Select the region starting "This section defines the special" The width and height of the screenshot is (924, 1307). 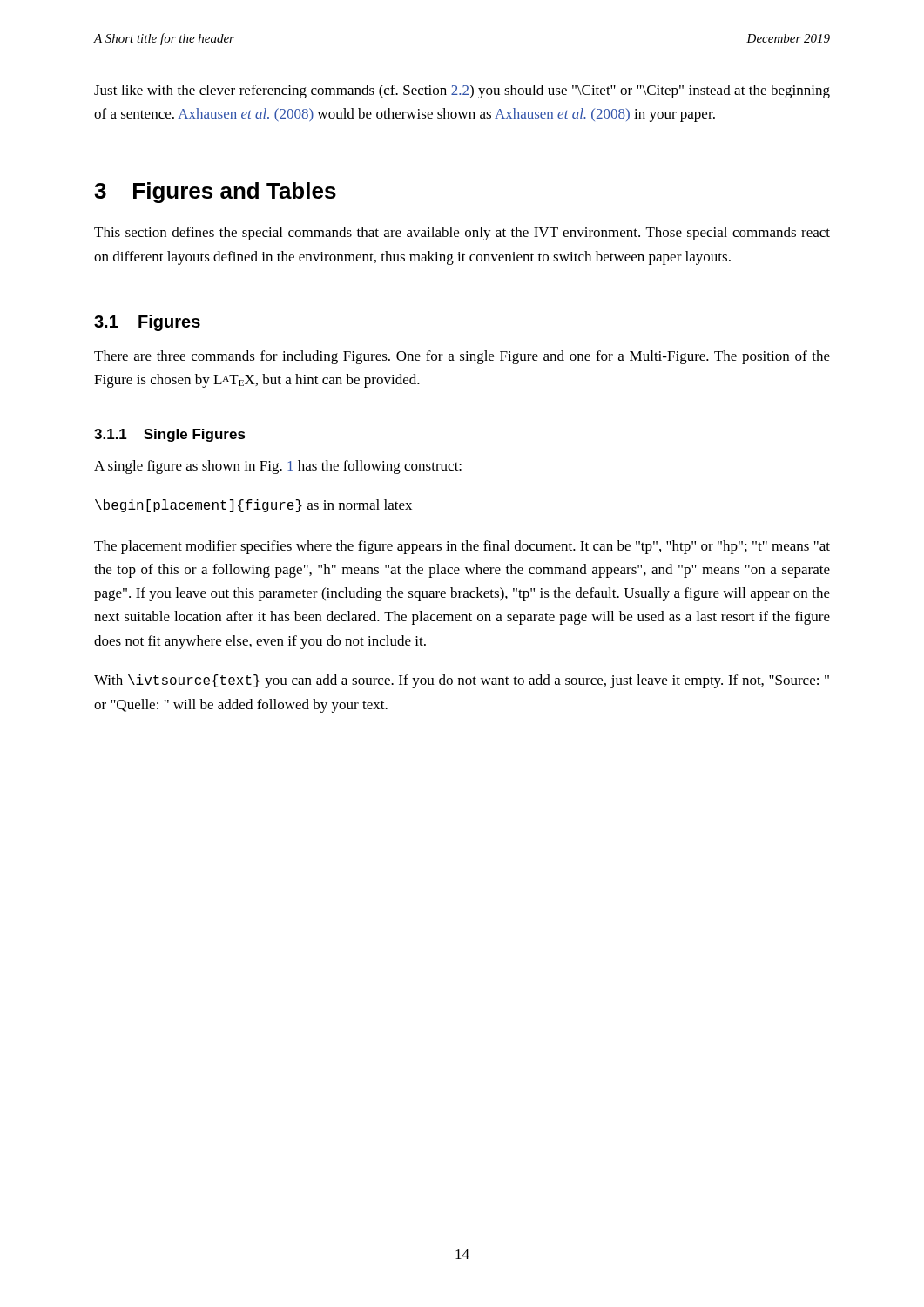[x=462, y=244]
